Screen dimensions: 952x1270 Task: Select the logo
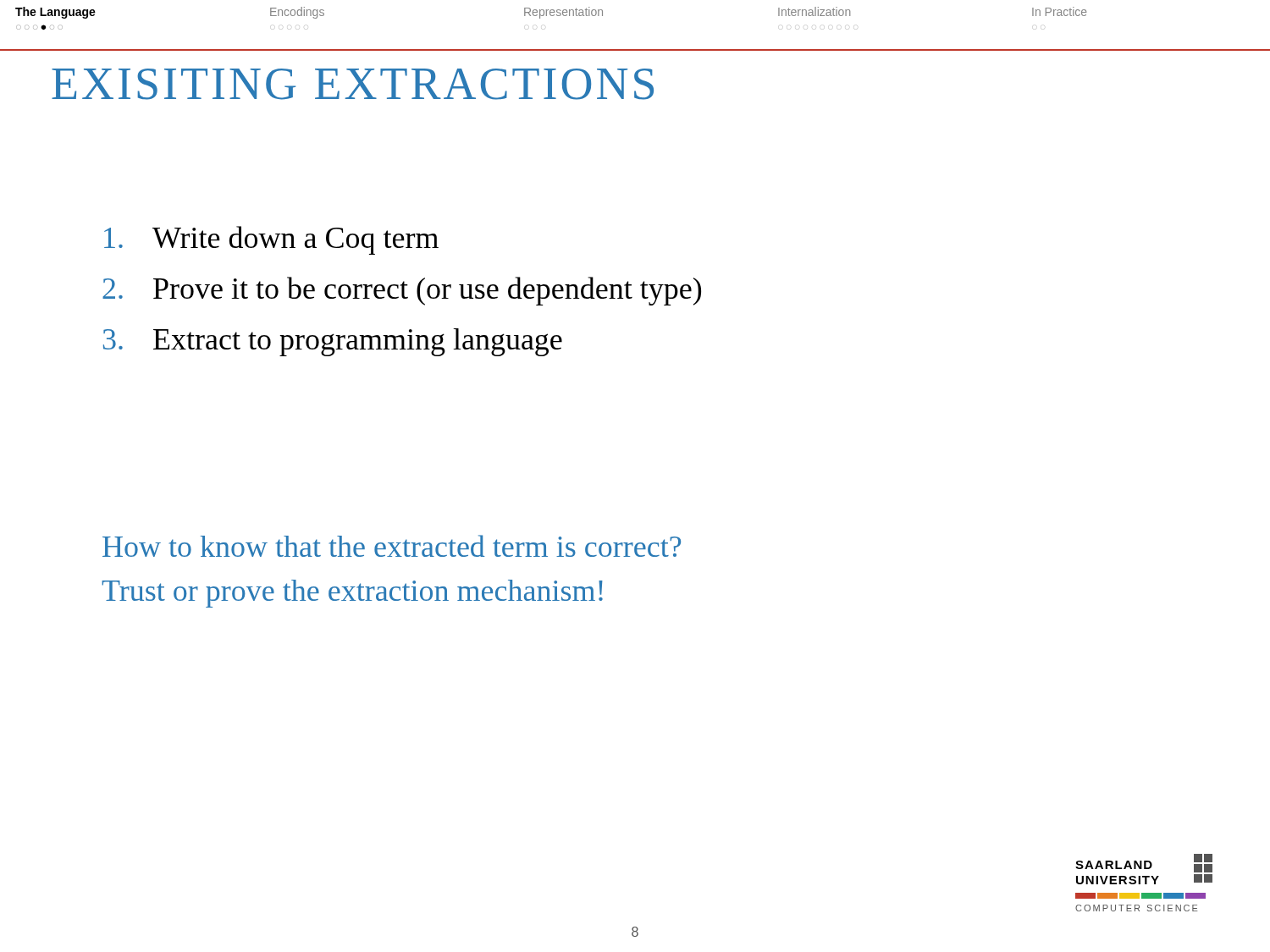(1147, 886)
